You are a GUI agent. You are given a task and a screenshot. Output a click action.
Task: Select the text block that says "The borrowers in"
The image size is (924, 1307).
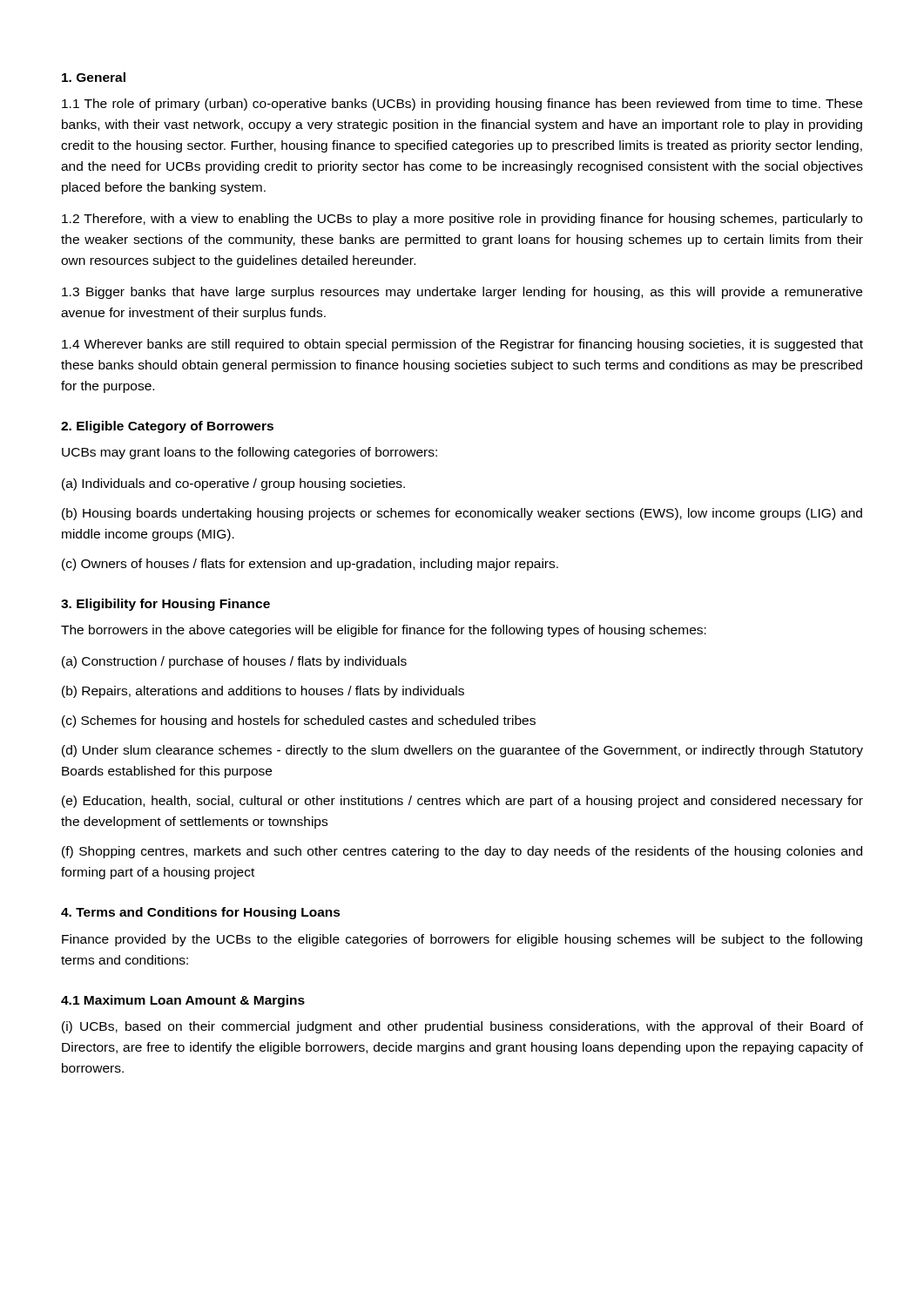click(x=384, y=630)
